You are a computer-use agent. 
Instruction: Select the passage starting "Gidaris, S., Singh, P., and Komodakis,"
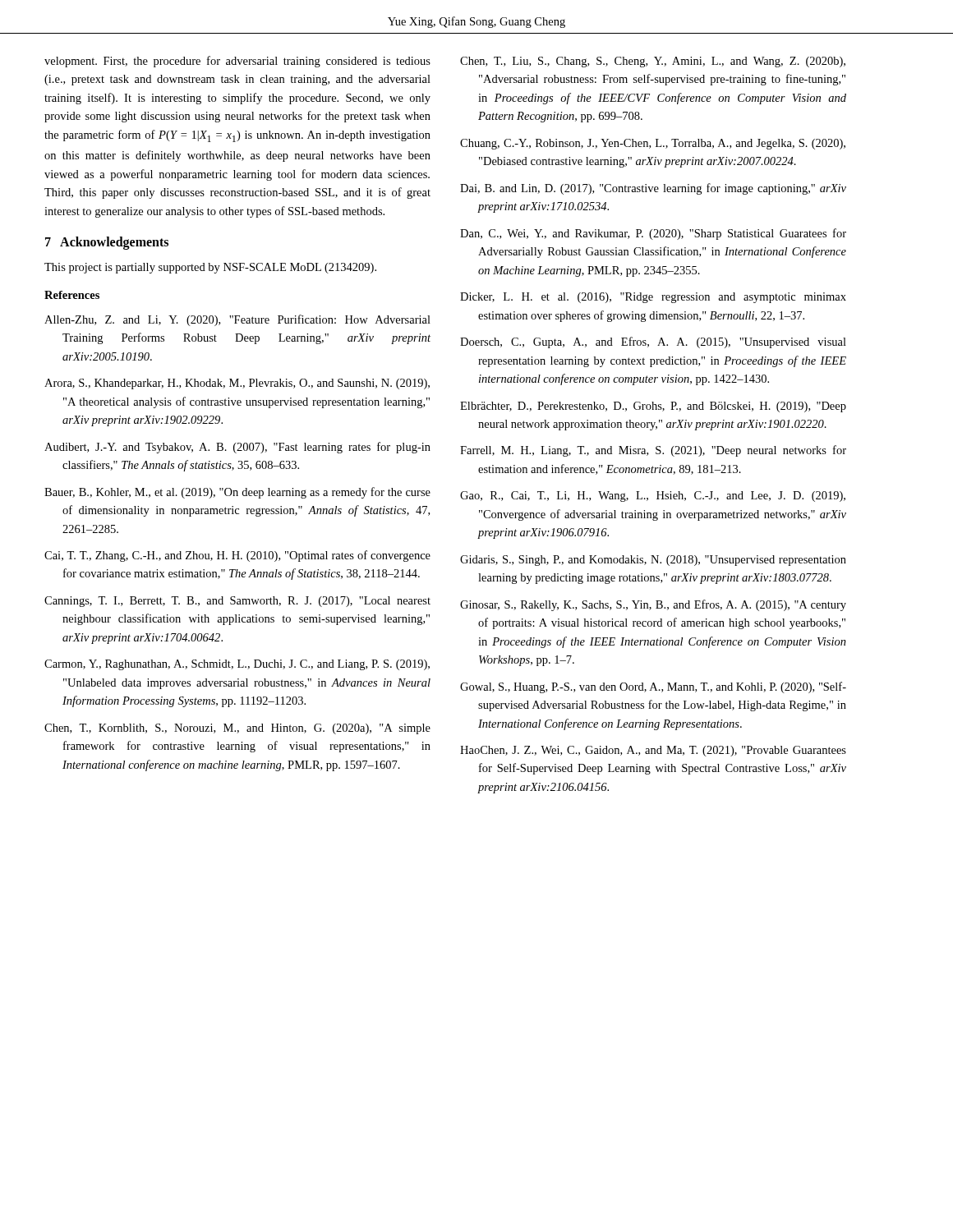point(653,568)
